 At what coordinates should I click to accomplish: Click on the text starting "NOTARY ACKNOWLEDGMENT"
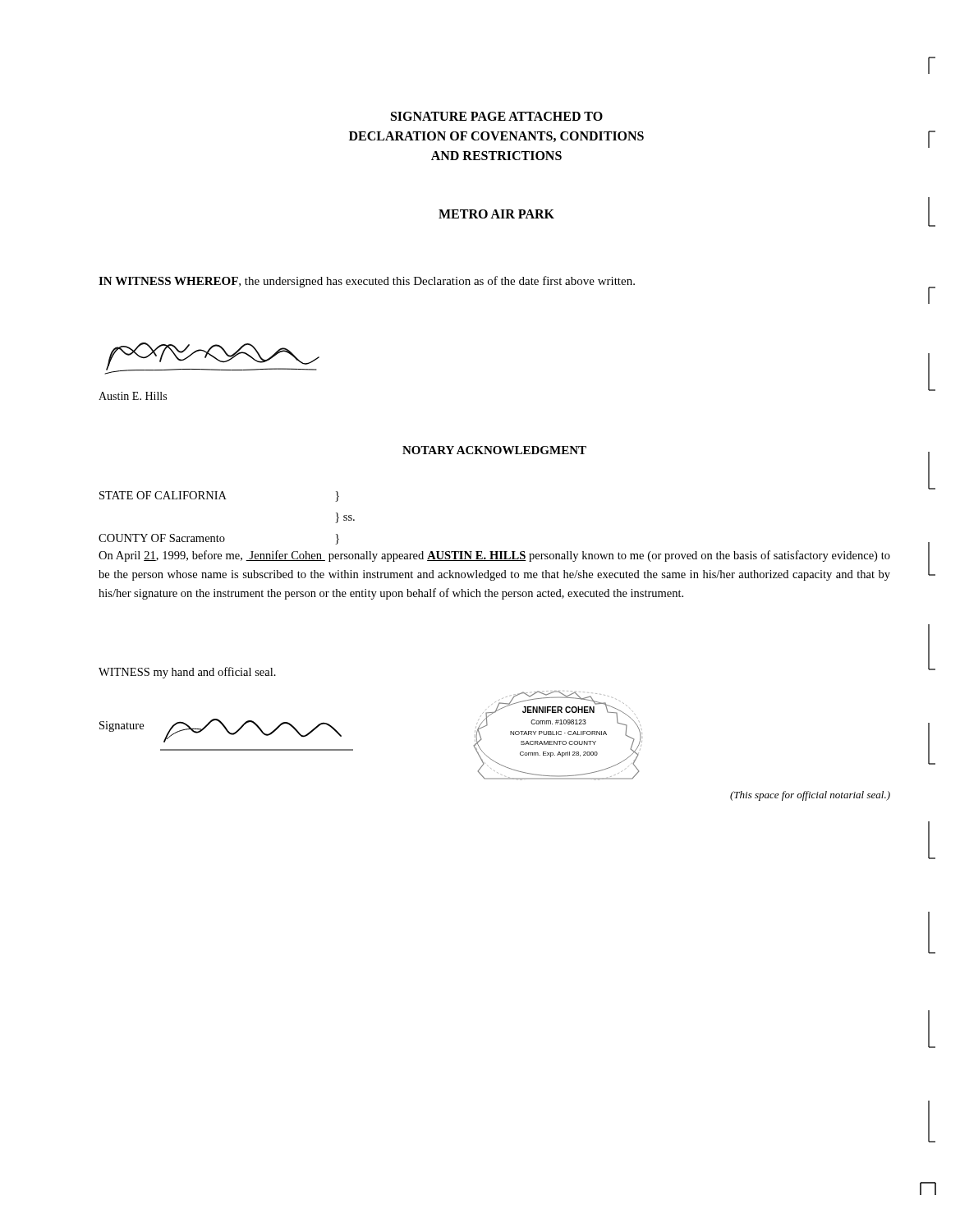click(494, 450)
